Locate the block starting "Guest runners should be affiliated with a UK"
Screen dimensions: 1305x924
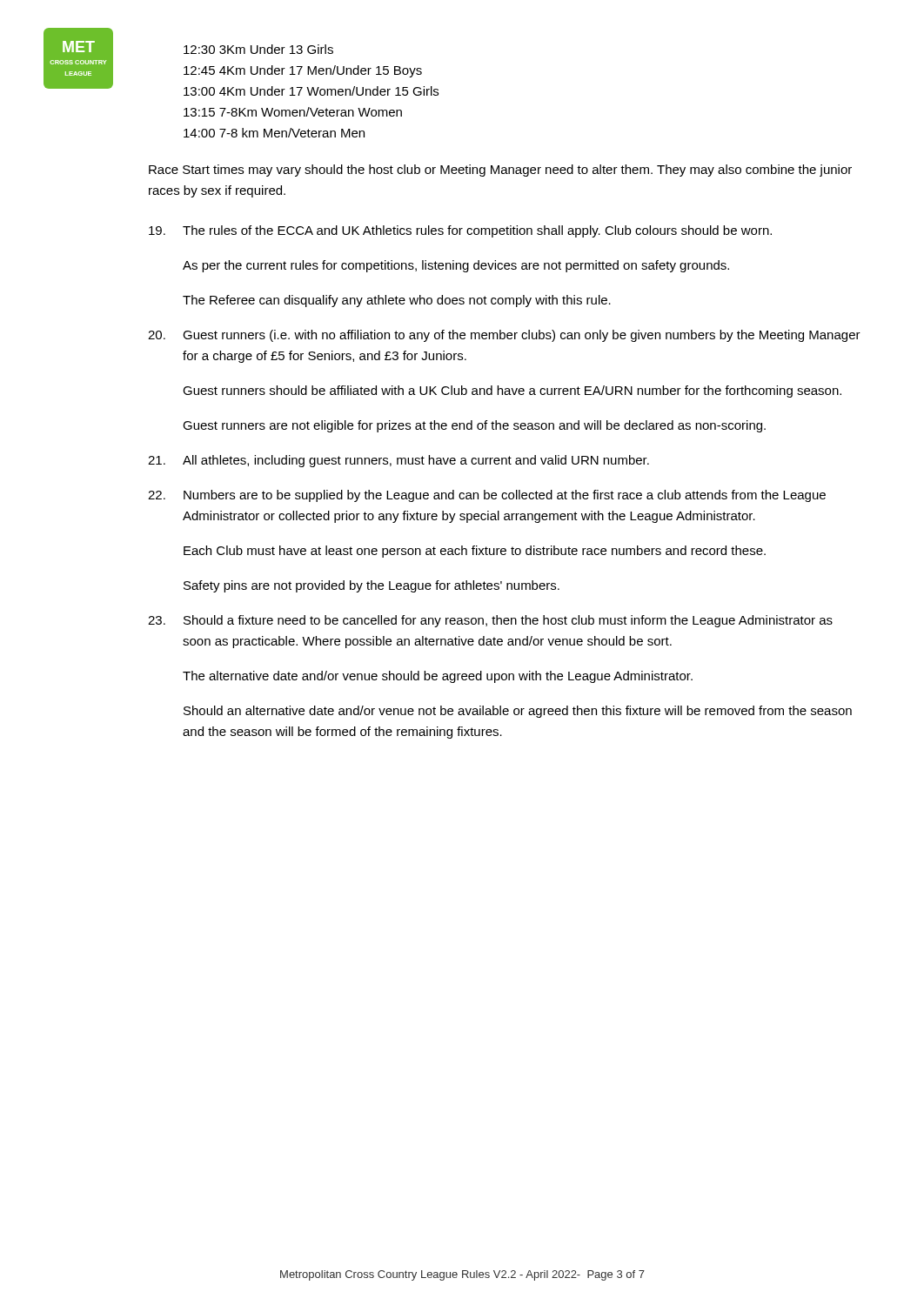(x=513, y=390)
